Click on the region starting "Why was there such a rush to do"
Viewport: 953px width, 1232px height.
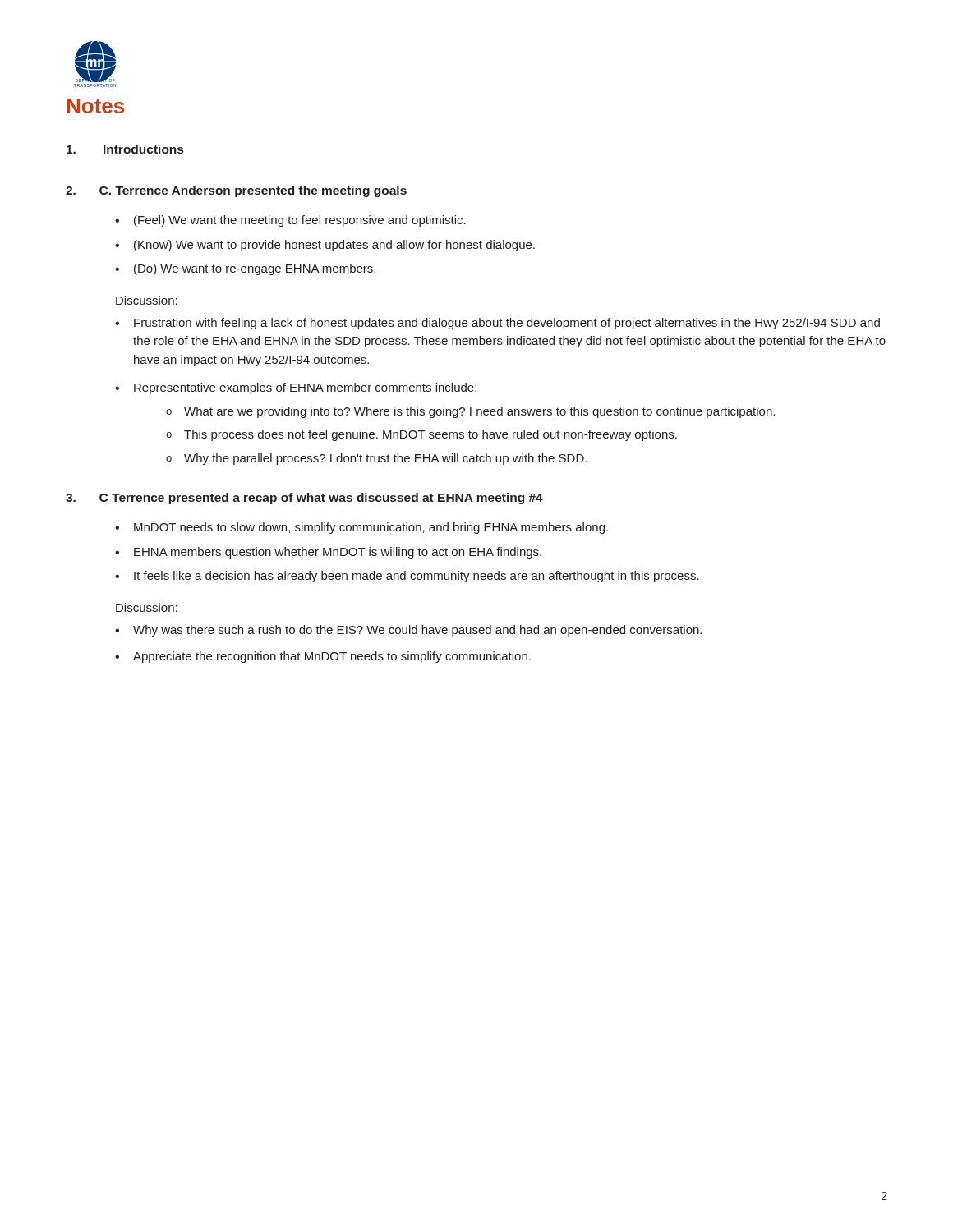418,629
